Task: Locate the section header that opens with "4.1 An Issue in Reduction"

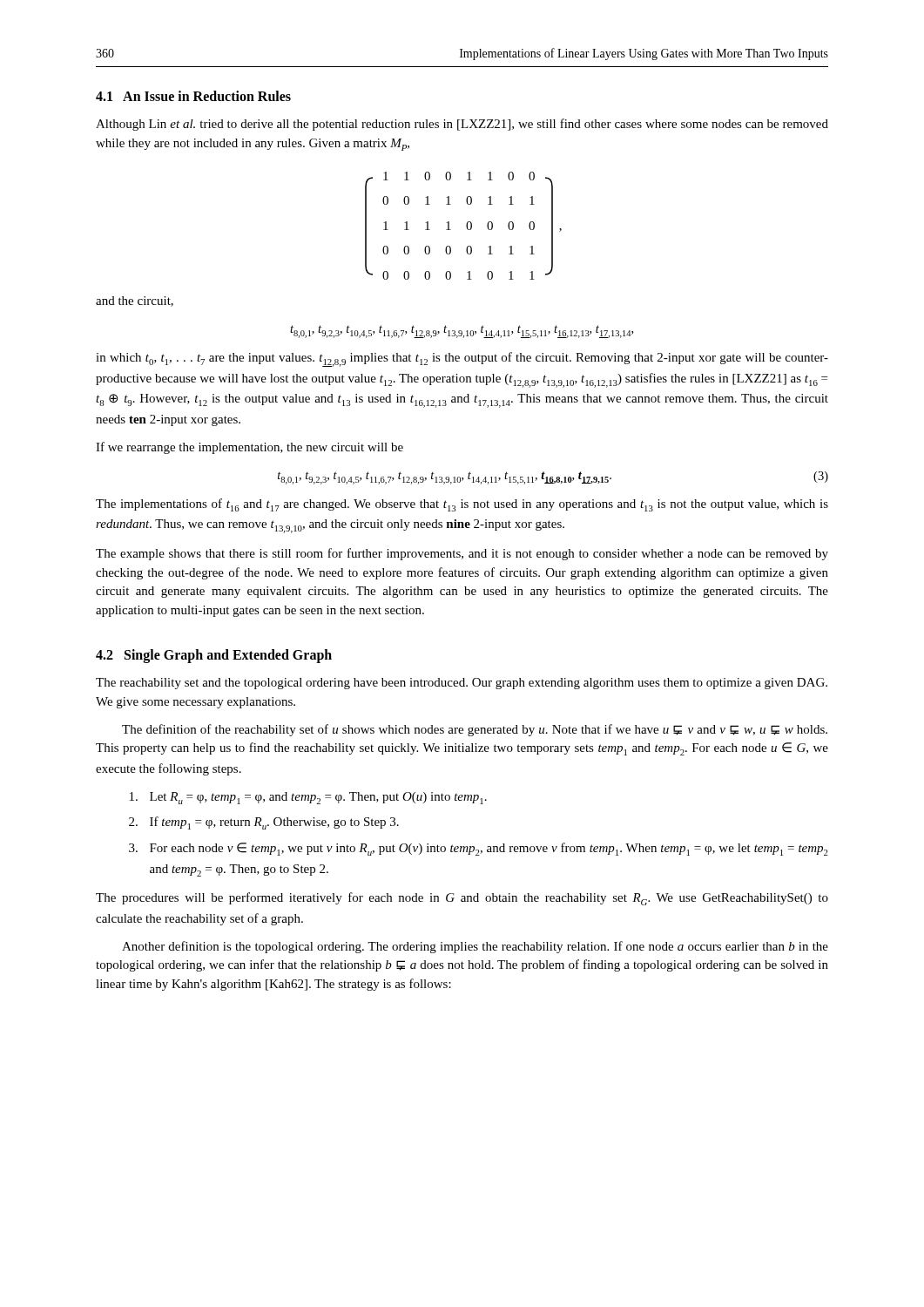Action: pyautogui.click(x=193, y=96)
